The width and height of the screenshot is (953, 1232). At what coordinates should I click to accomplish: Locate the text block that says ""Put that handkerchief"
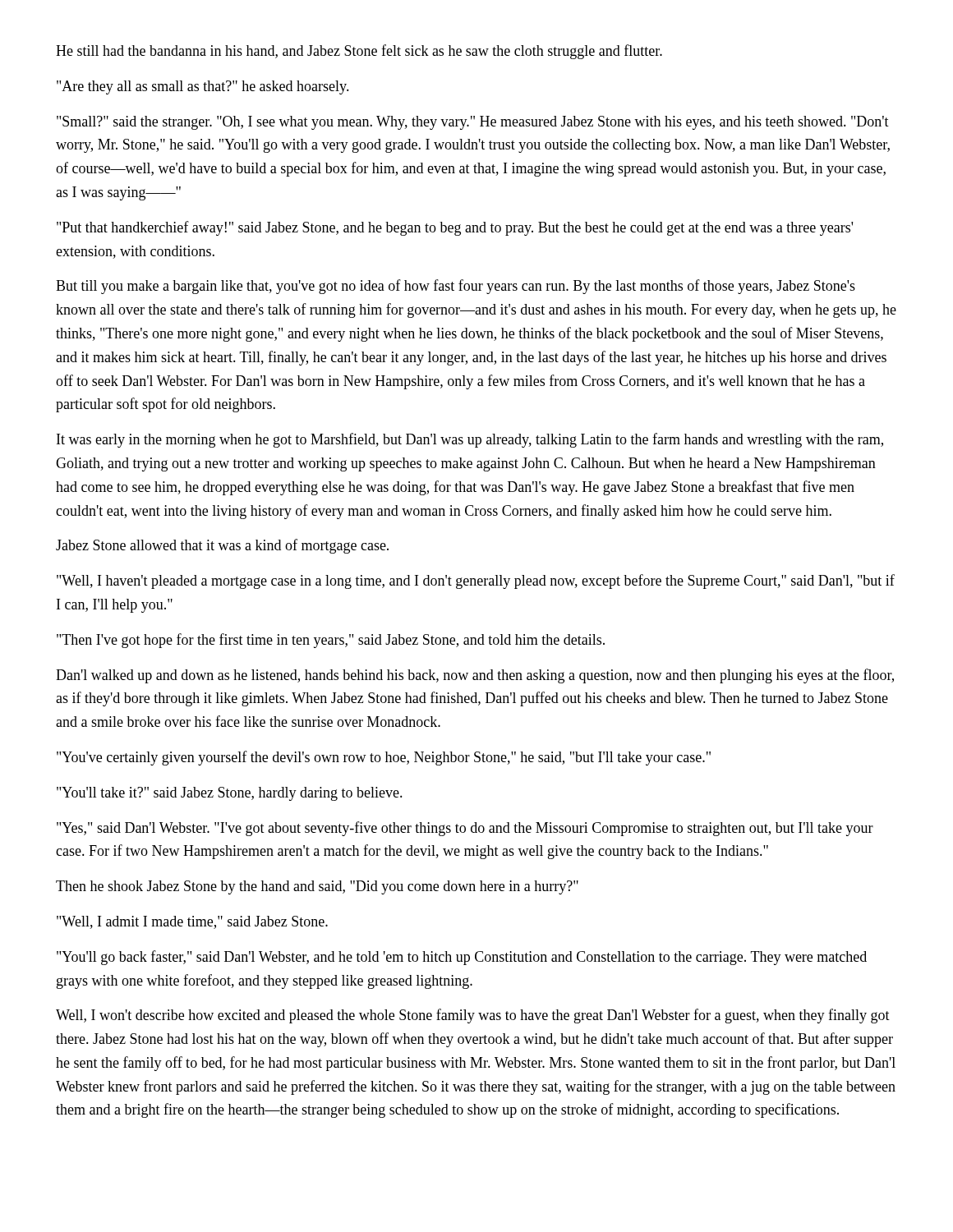coord(455,239)
